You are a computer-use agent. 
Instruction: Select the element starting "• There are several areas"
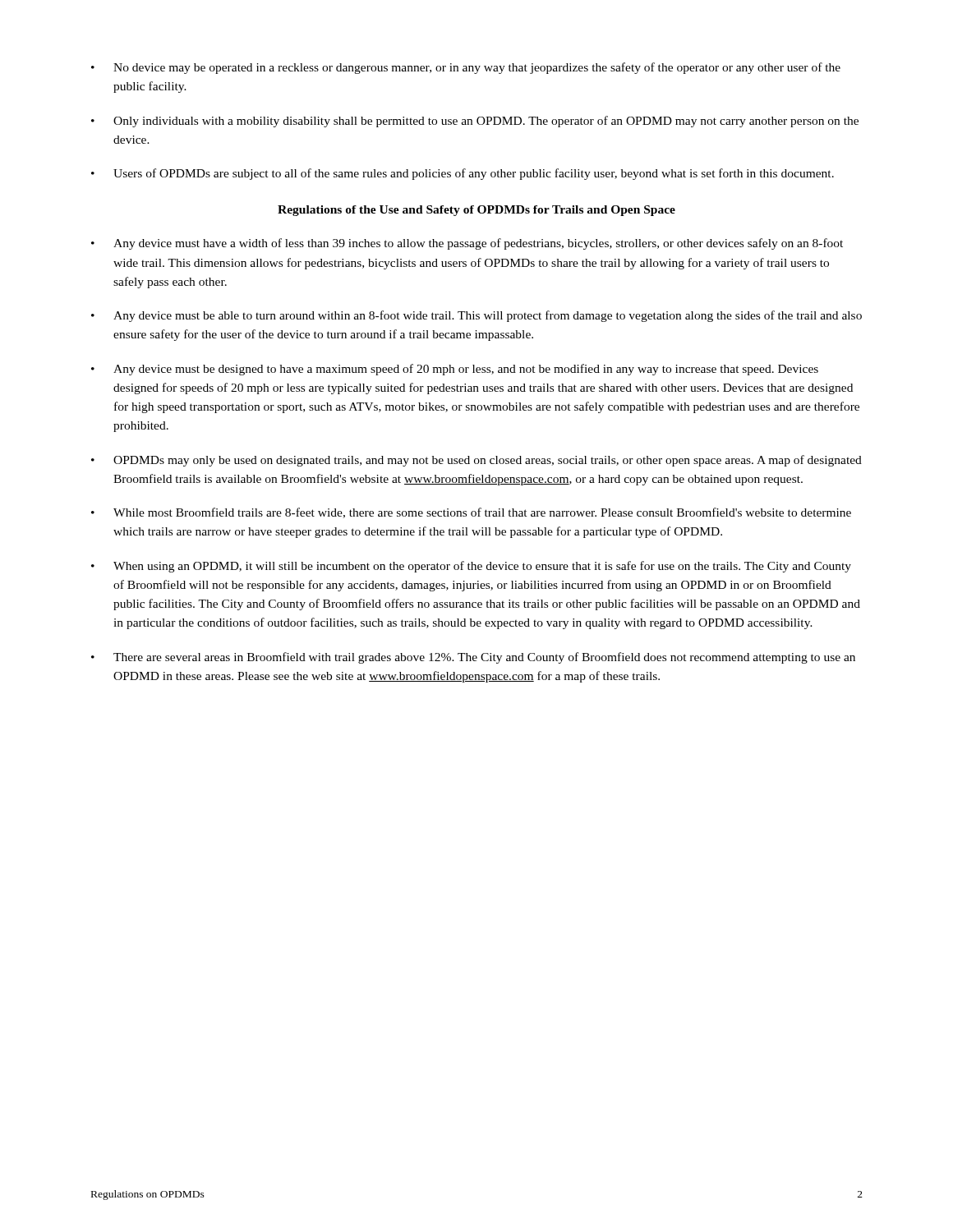click(x=476, y=666)
